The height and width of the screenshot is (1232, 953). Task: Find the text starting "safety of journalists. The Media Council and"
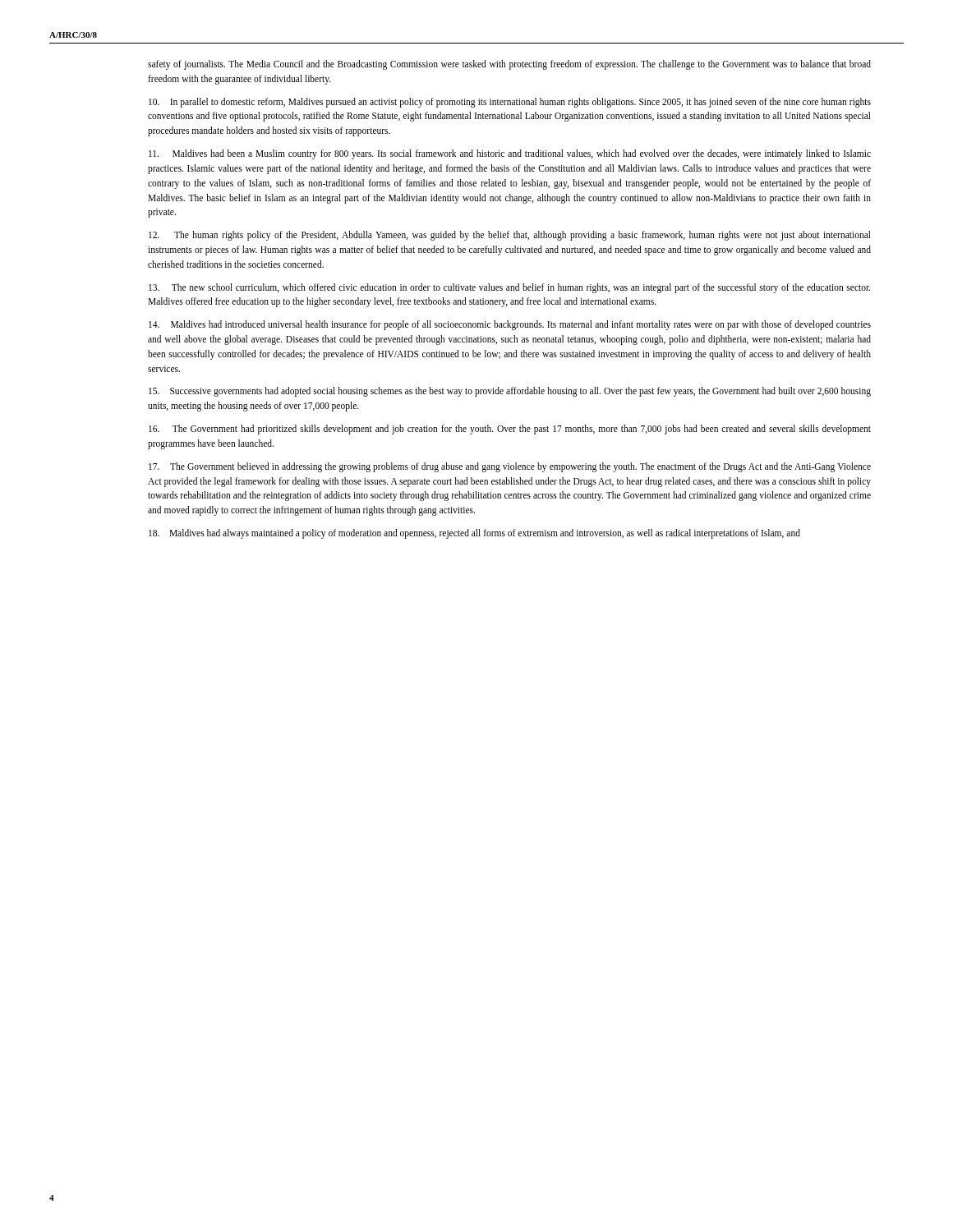509,71
